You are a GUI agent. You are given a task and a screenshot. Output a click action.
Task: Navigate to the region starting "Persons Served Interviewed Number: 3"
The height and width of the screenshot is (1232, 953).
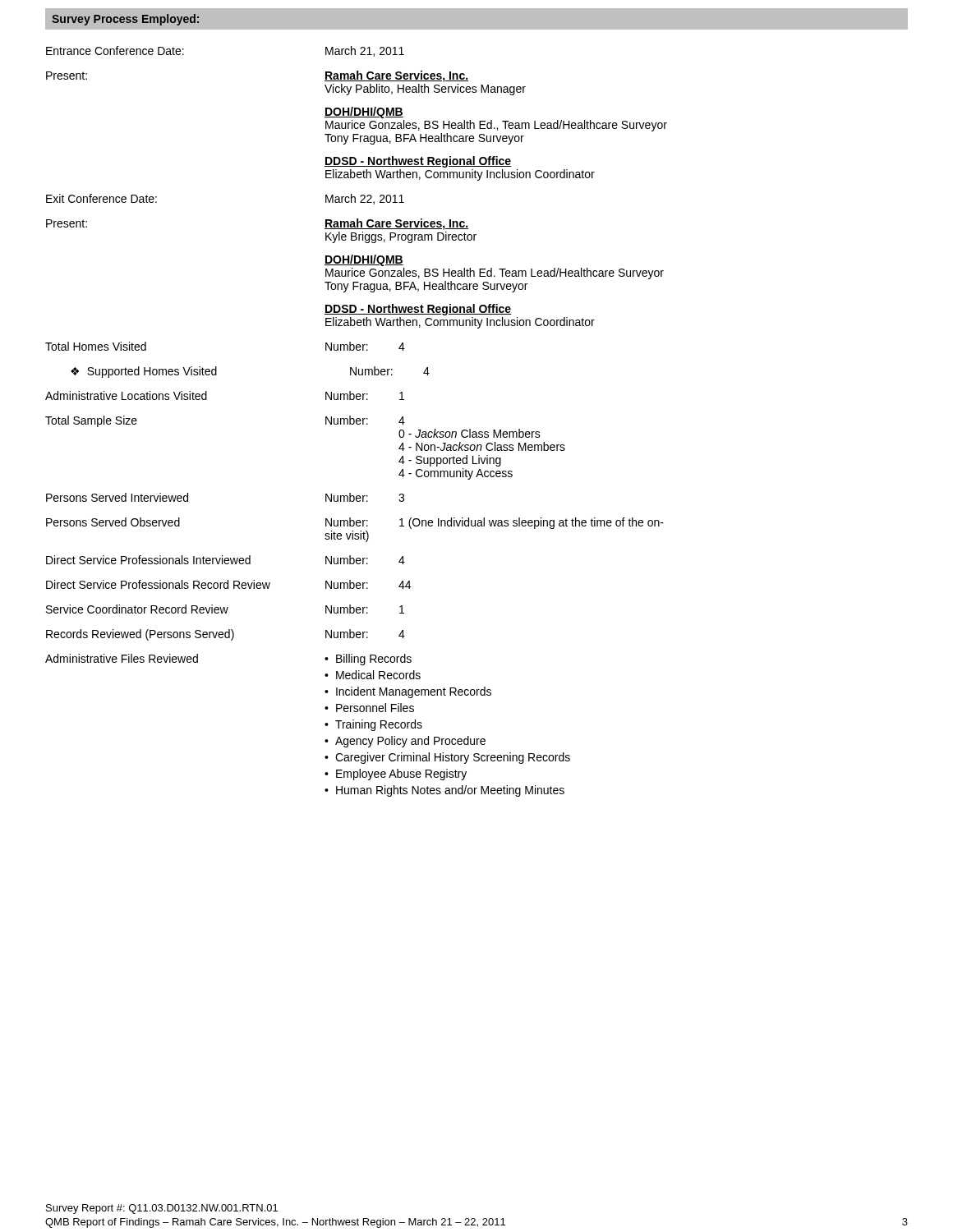pos(113,497)
